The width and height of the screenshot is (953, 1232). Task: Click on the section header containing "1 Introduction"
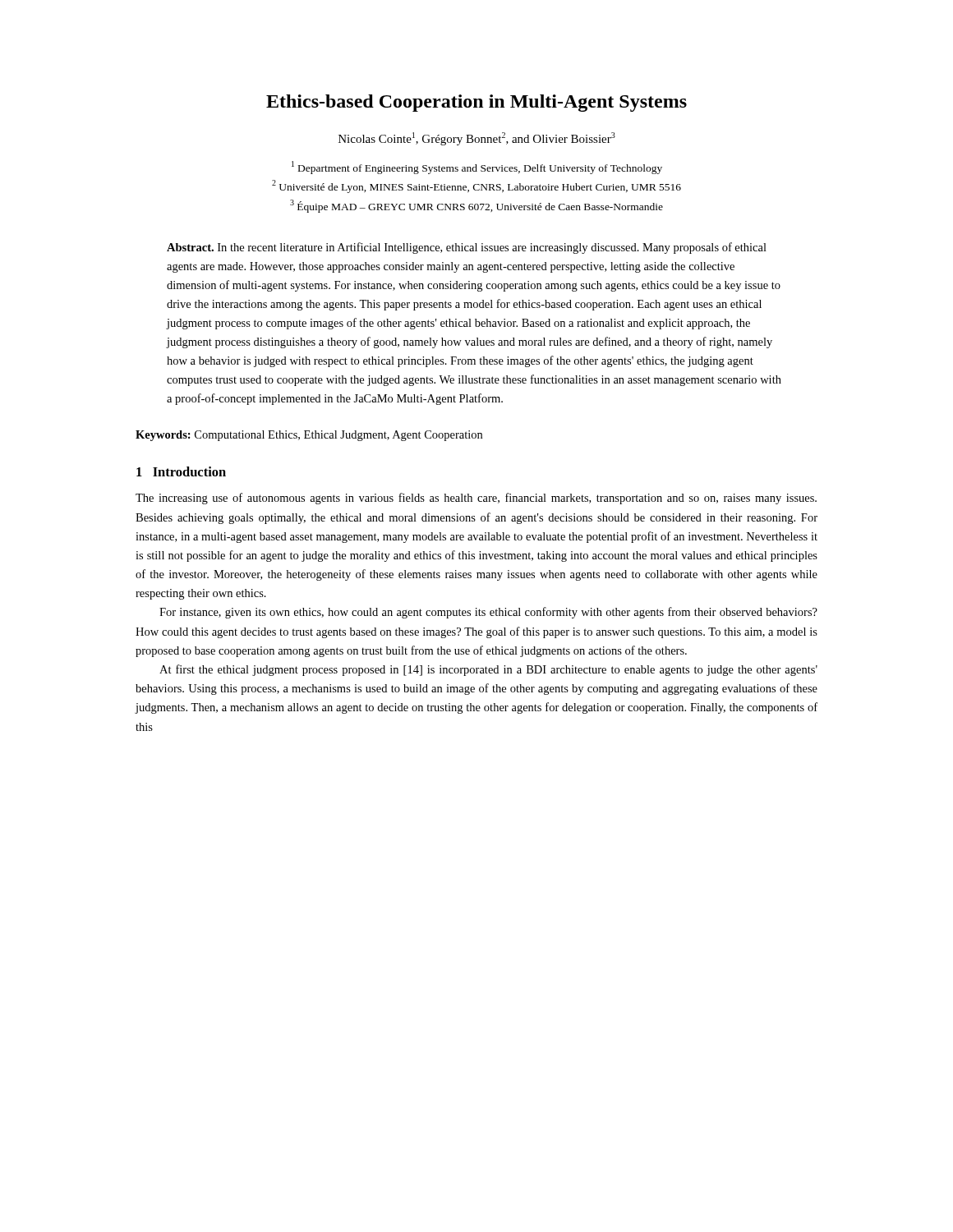(181, 472)
